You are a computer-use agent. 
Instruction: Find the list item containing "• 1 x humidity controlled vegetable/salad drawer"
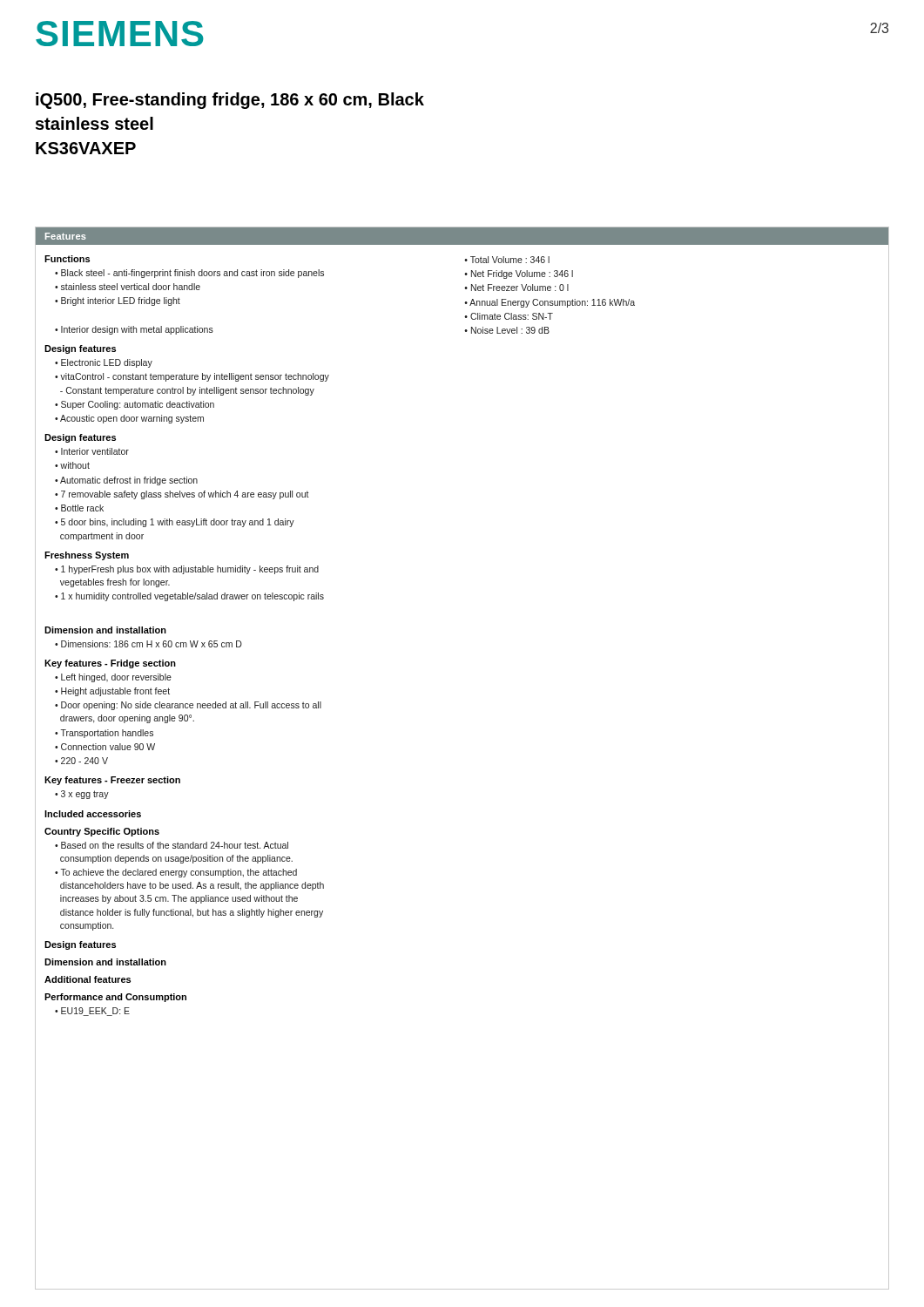[x=189, y=596]
